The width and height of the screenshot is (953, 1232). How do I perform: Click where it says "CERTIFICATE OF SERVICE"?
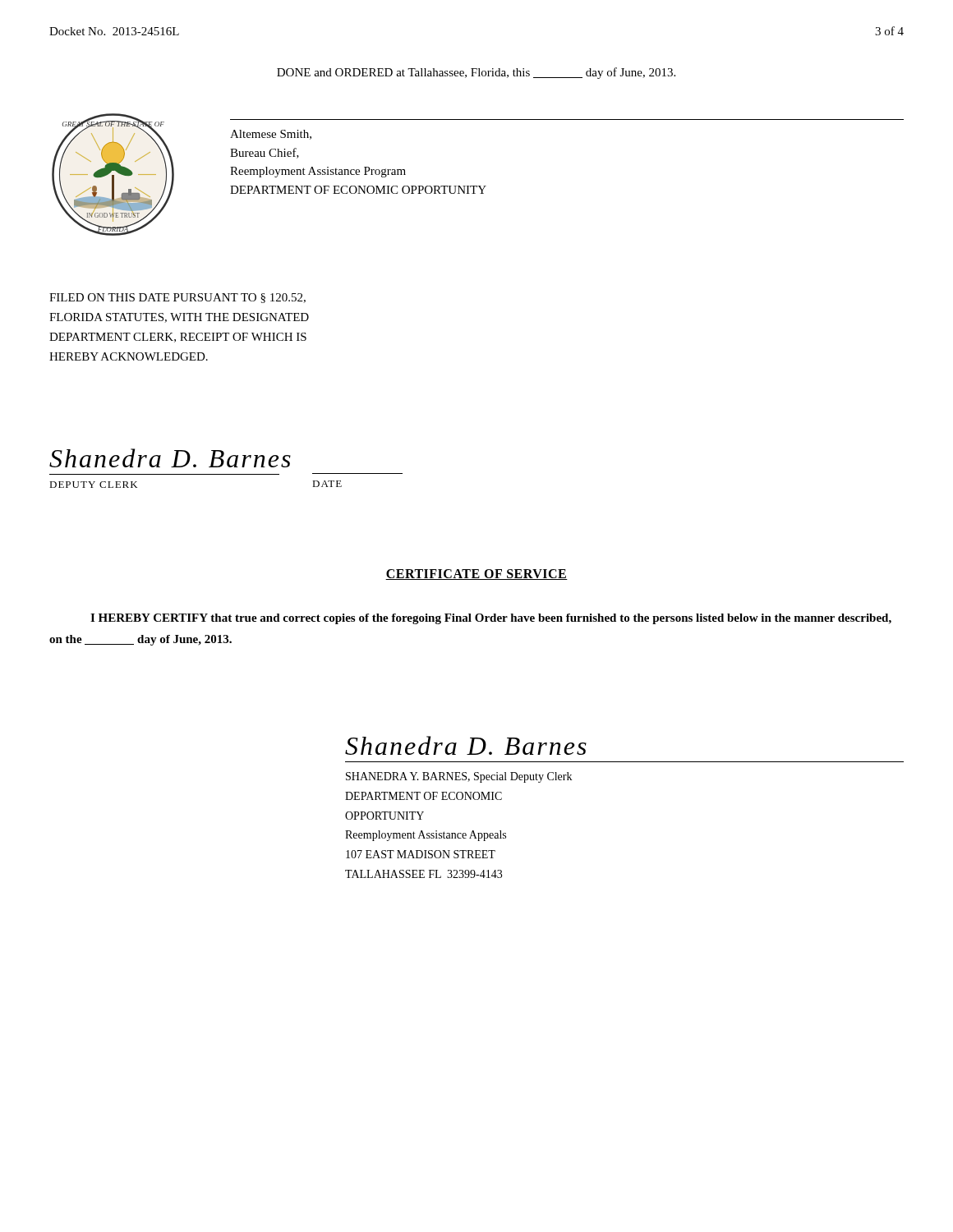[476, 574]
